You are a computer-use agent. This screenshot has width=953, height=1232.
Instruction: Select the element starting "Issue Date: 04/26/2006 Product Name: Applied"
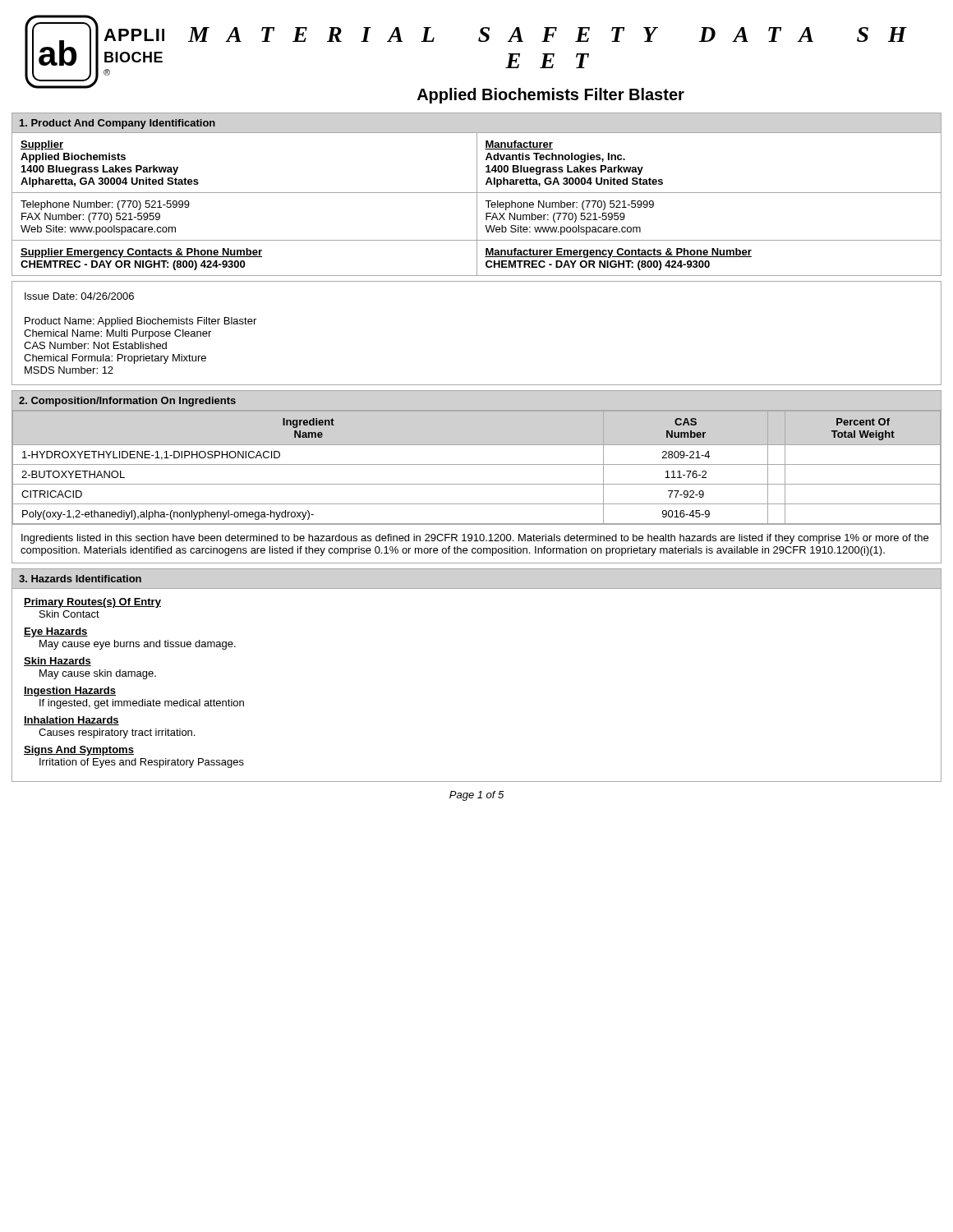[x=79, y=296]
